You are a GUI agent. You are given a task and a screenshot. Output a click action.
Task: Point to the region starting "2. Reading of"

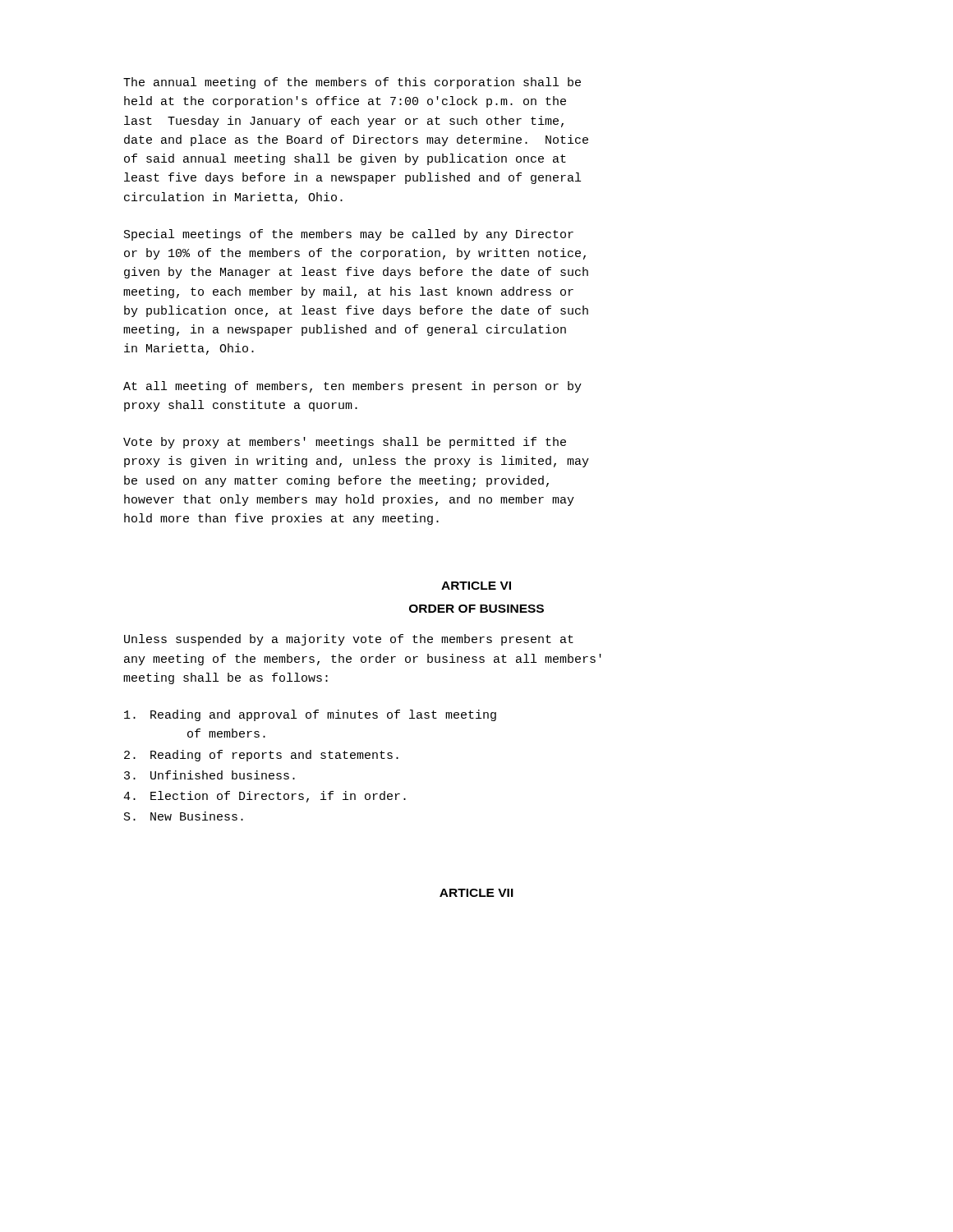pyautogui.click(x=261, y=756)
